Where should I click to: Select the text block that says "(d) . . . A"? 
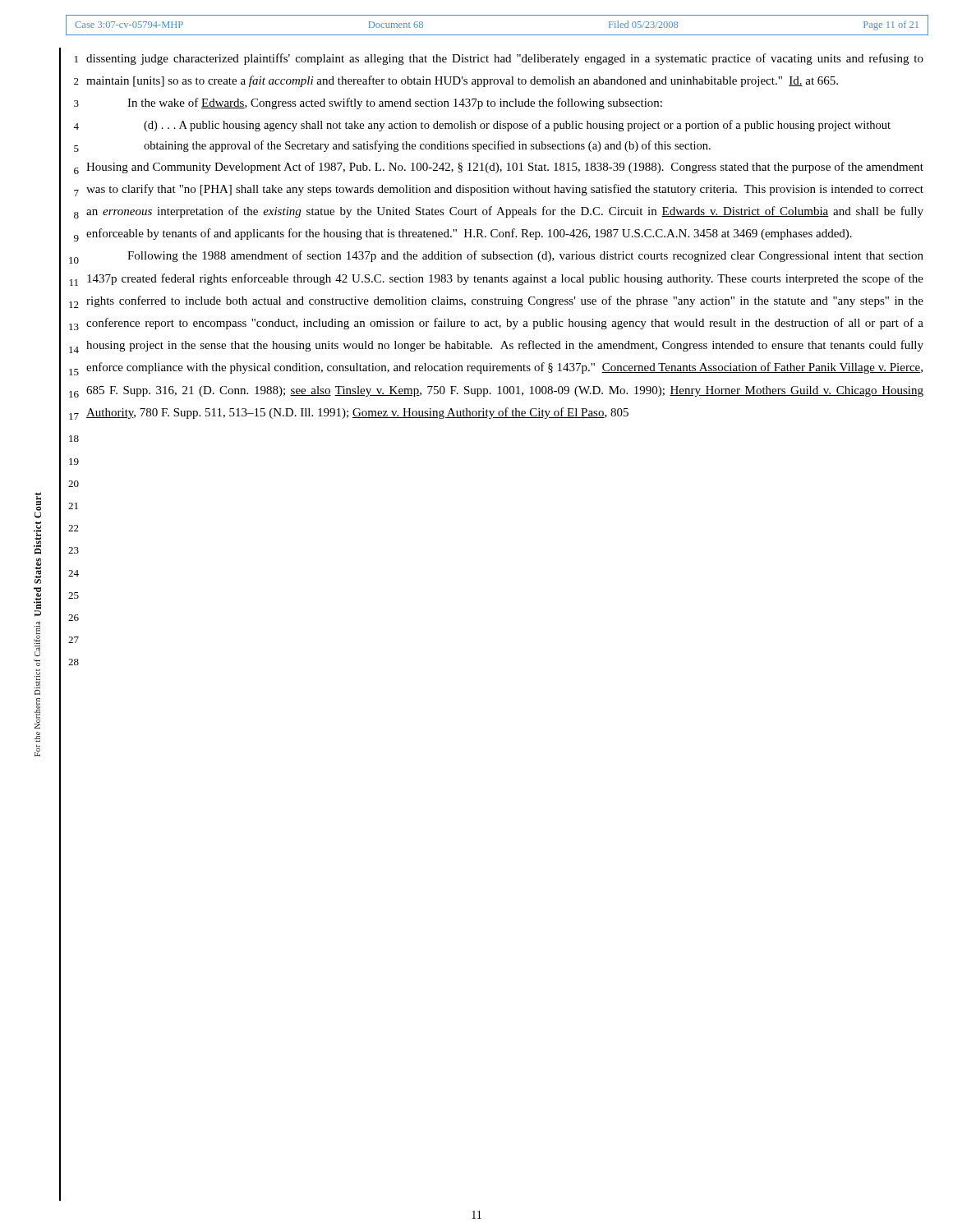click(517, 135)
